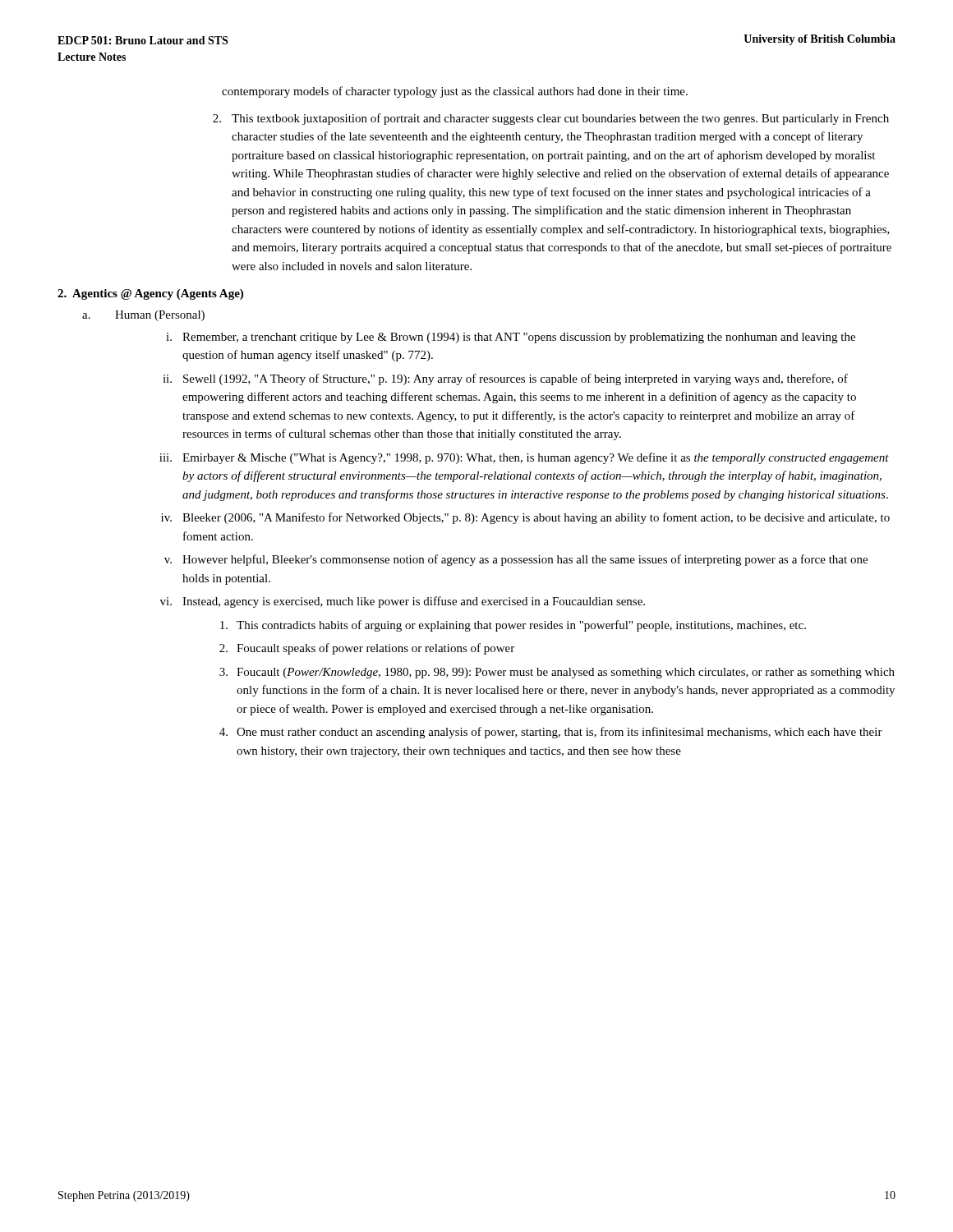Navigate to the block starting "i. Remember, a"
953x1232 pixels.
click(x=513, y=346)
